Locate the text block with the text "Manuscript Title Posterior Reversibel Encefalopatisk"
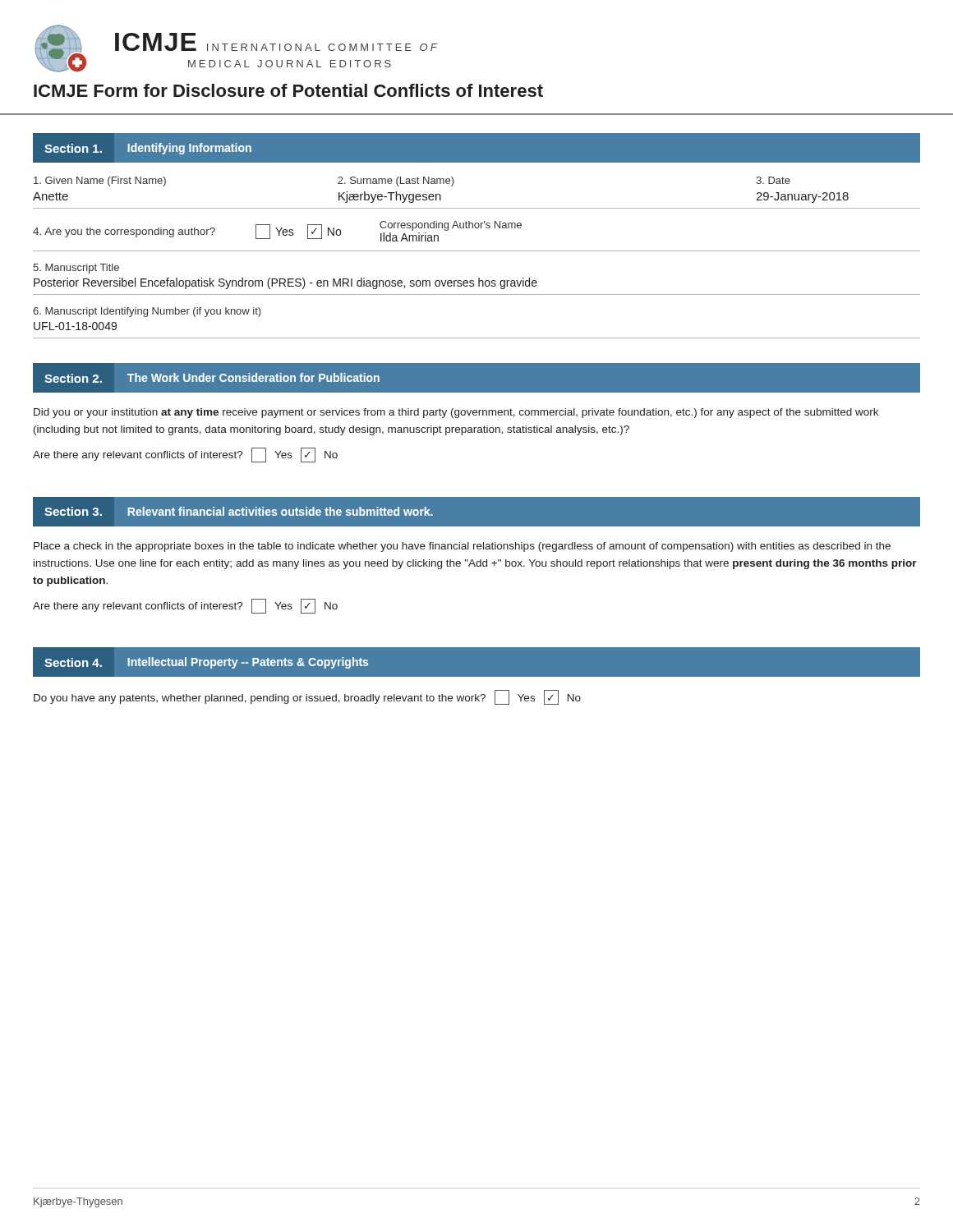Screen dimensions: 1232x953 (476, 275)
